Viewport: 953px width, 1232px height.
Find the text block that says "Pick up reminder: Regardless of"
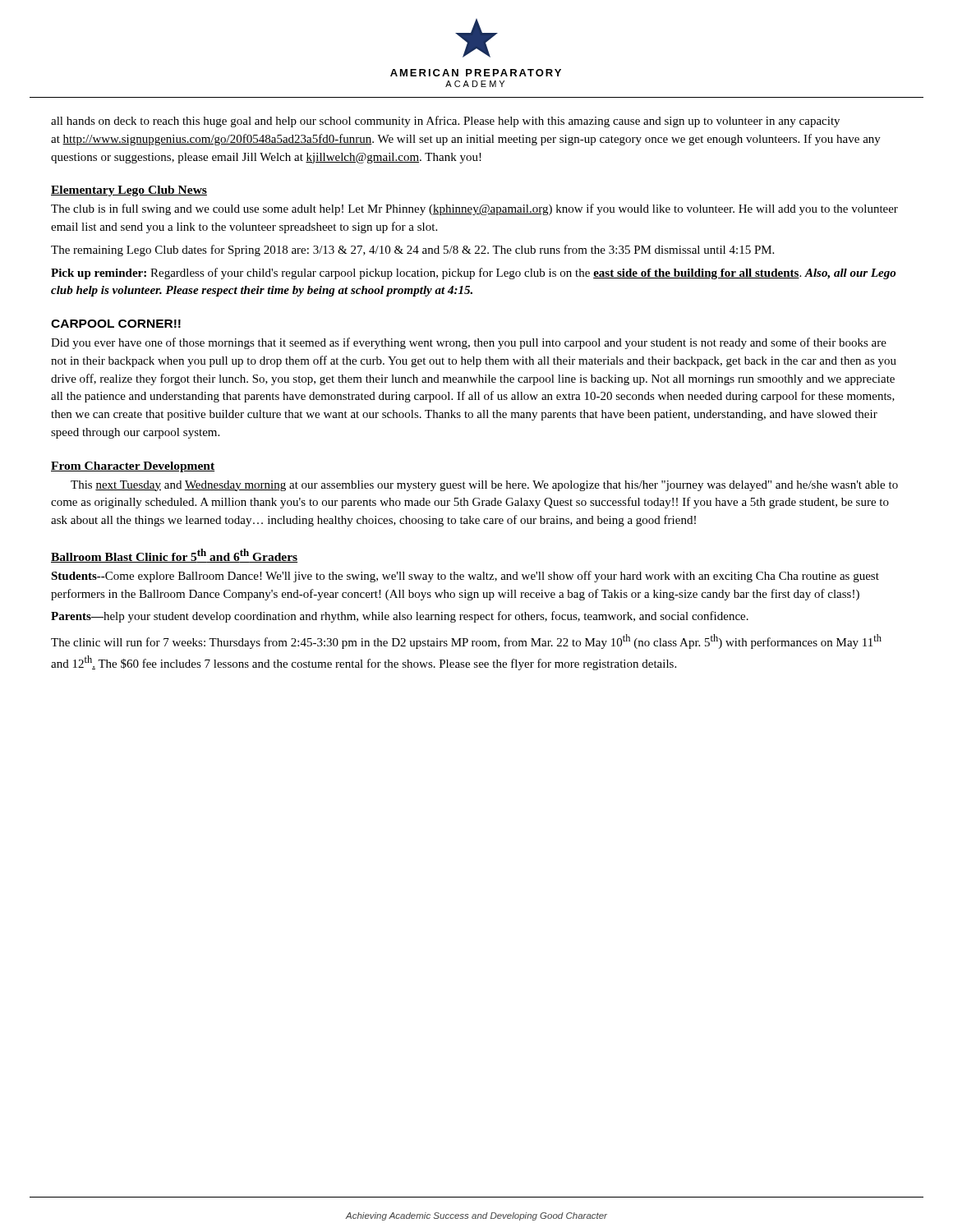pos(473,281)
